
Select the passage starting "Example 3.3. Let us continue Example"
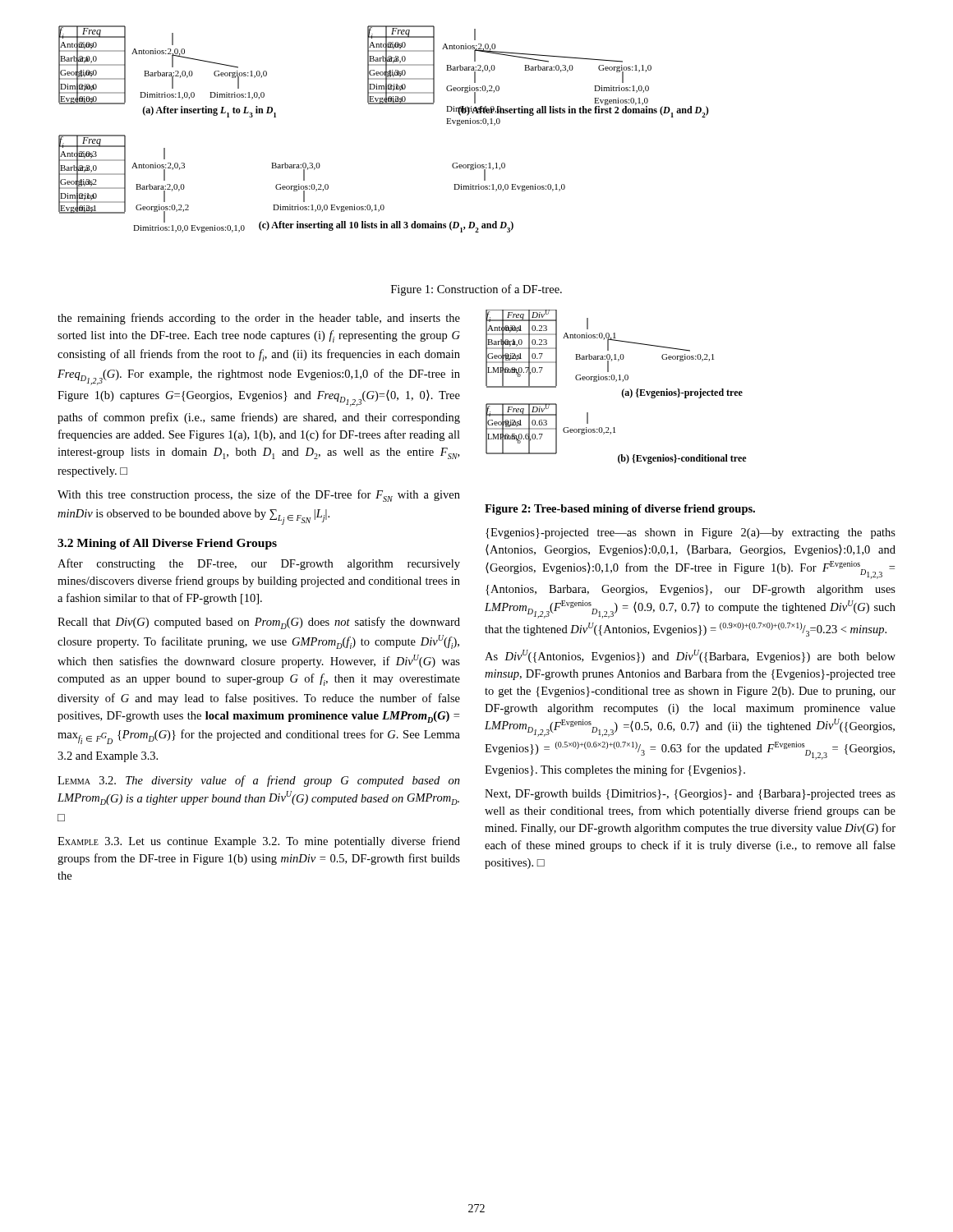[x=259, y=859]
